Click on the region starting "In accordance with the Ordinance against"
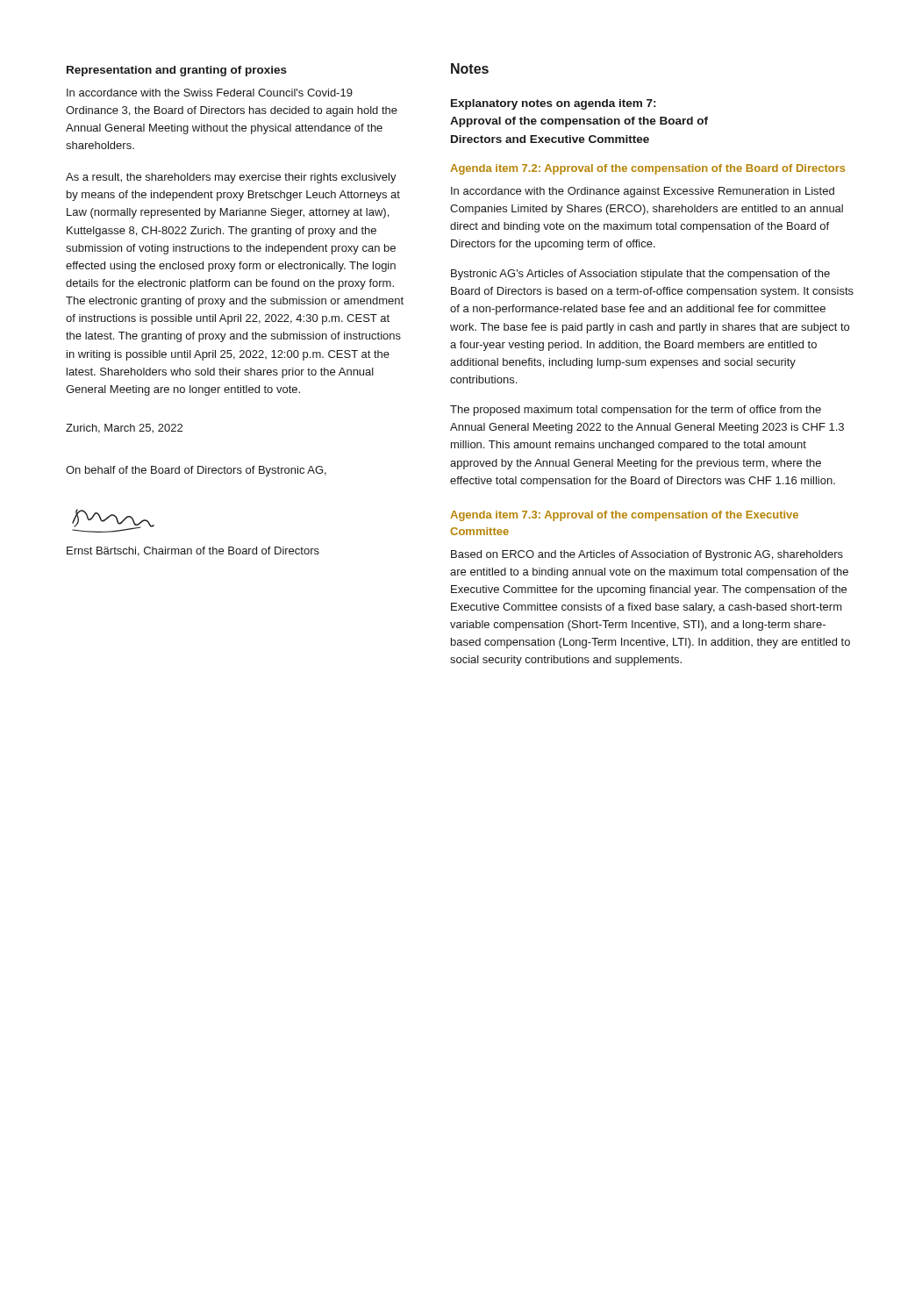922x1316 pixels. pos(647,217)
